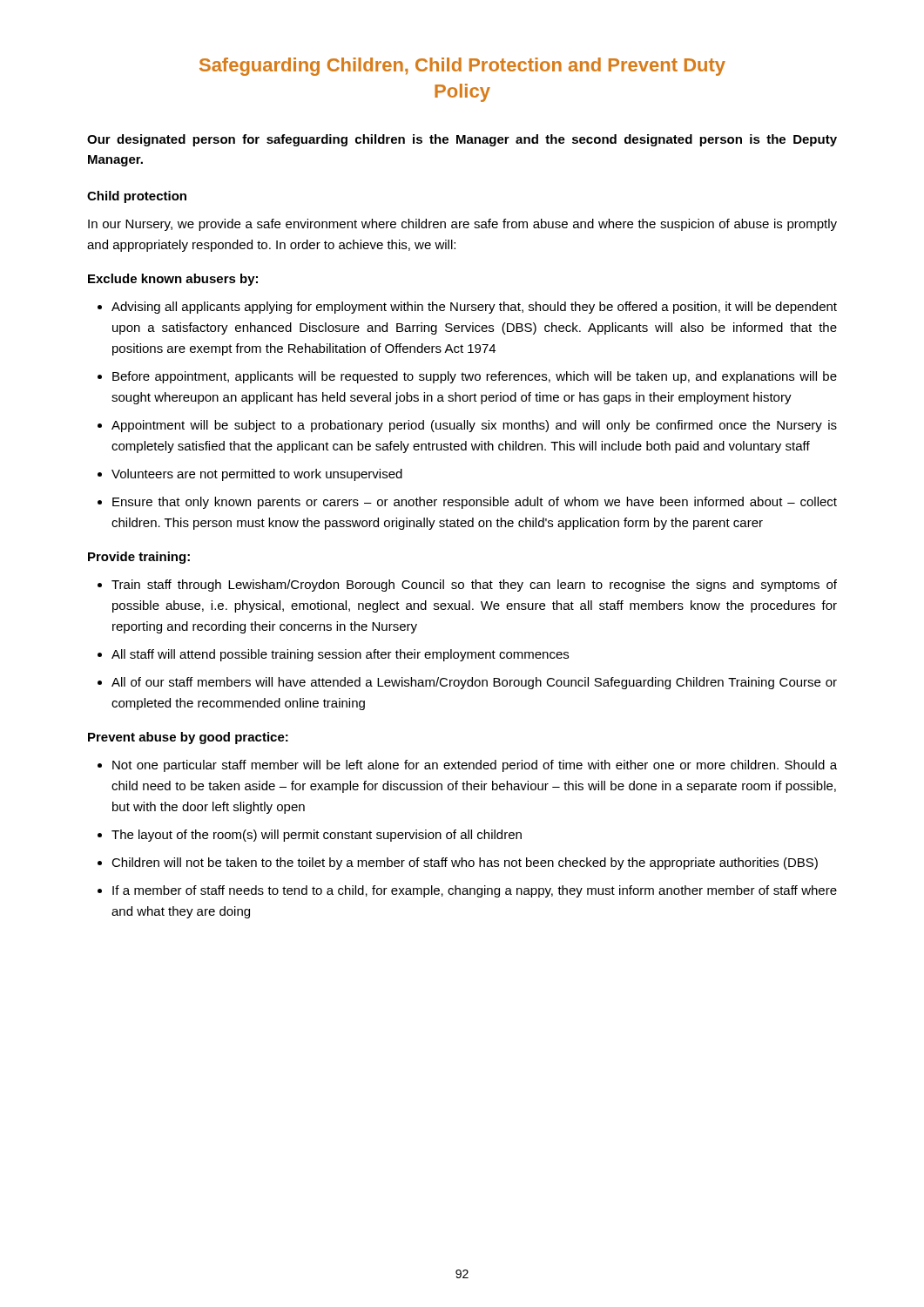
Task: Find the list item that reads "Children will not be taken"
Action: 465,862
